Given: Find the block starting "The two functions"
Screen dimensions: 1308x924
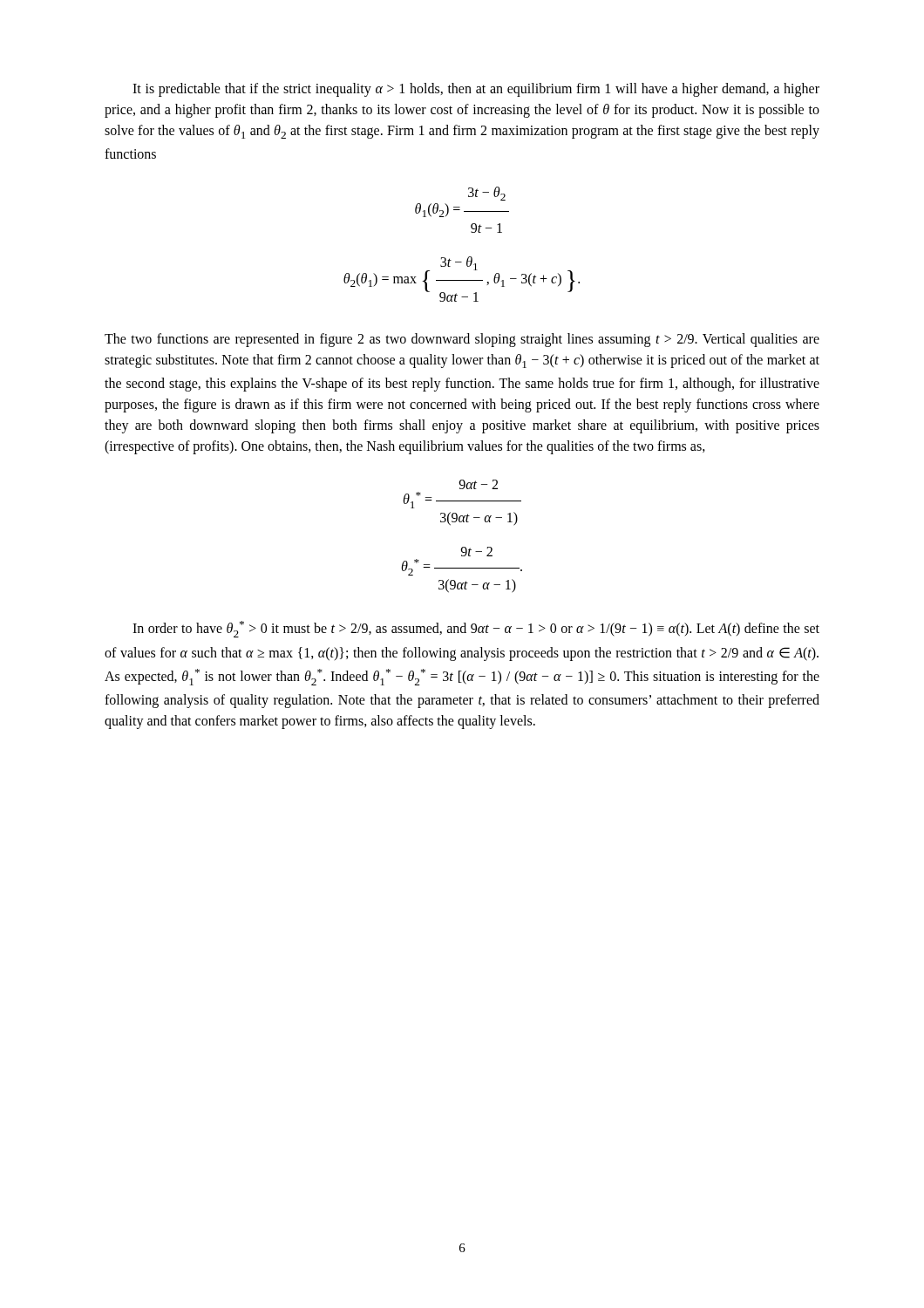Looking at the screenshot, I should (x=462, y=392).
